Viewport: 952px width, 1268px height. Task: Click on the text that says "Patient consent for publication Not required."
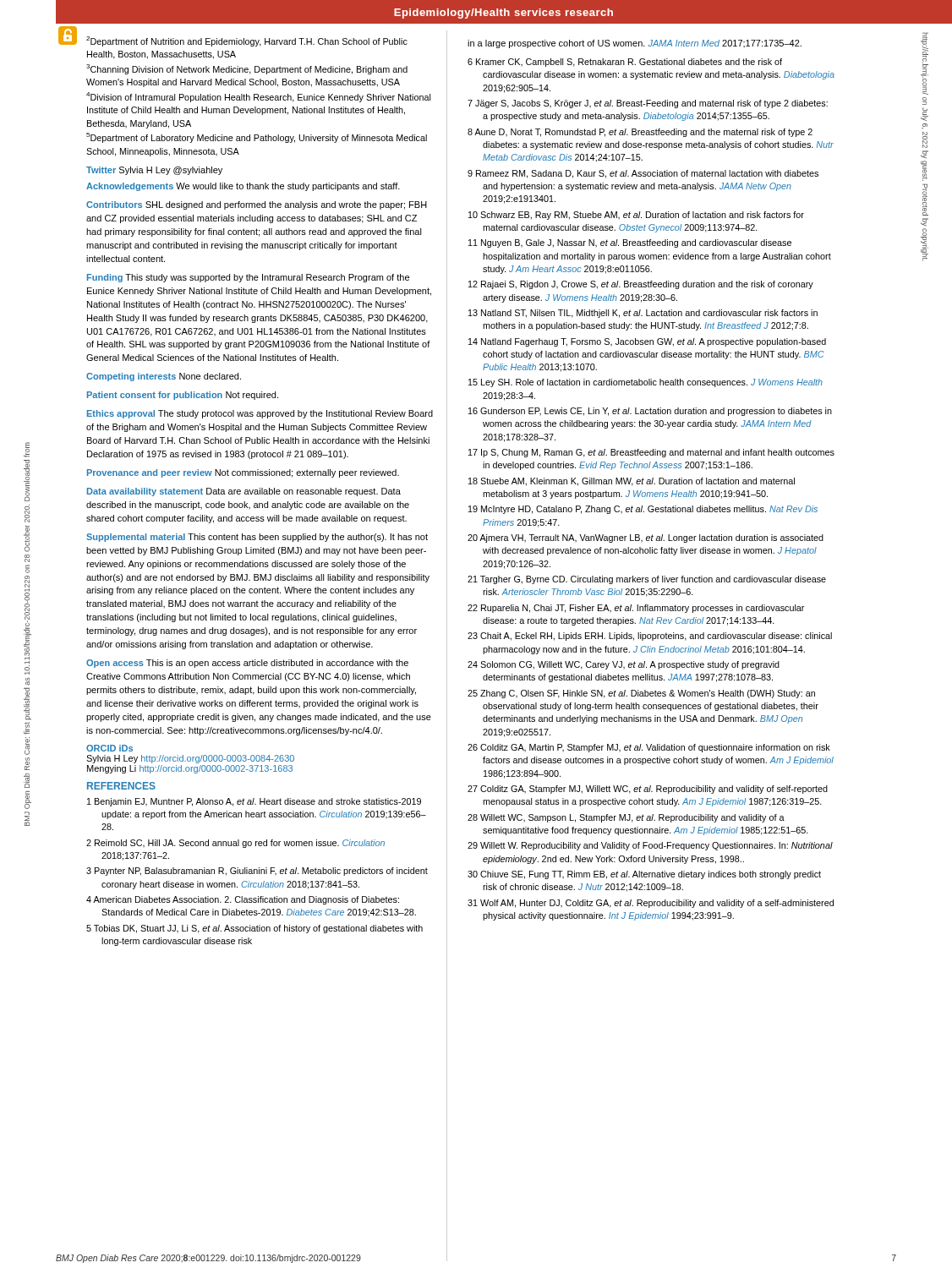point(183,395)
